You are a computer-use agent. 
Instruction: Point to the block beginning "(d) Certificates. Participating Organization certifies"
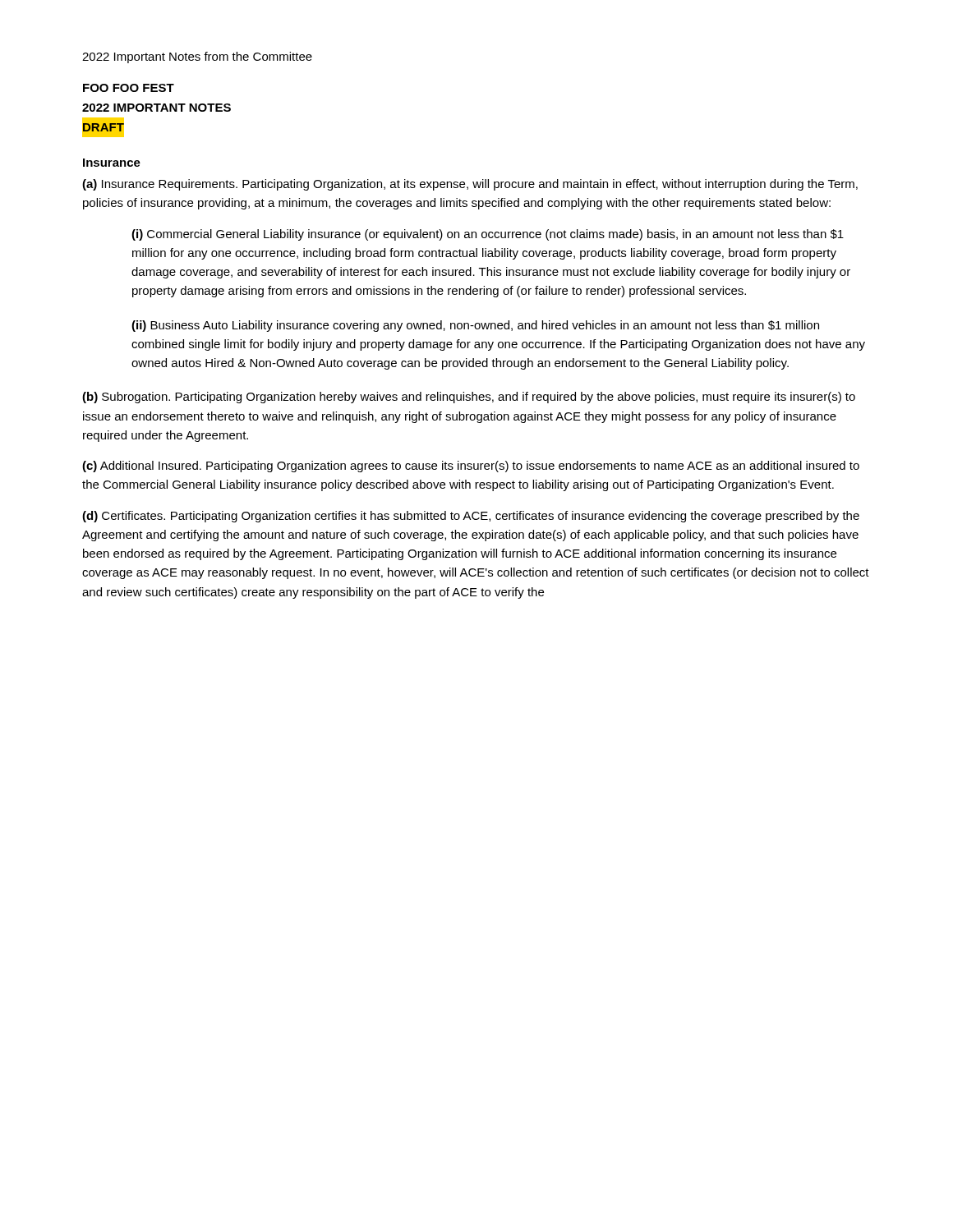pyautogui.click(x=475, y=553)
